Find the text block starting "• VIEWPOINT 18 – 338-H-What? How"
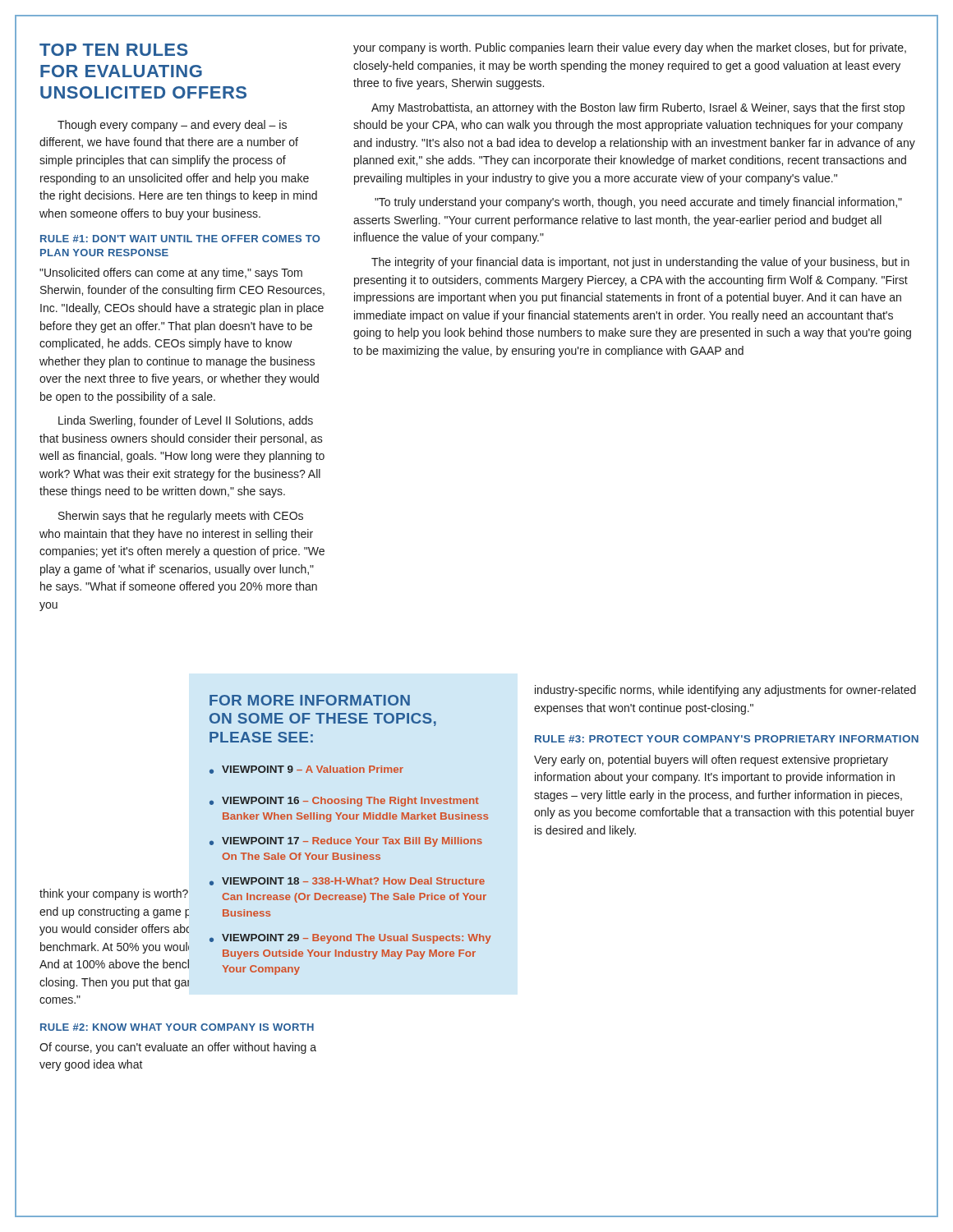The height and width of the screenshot is (1232, 953). tap(353, 897)
